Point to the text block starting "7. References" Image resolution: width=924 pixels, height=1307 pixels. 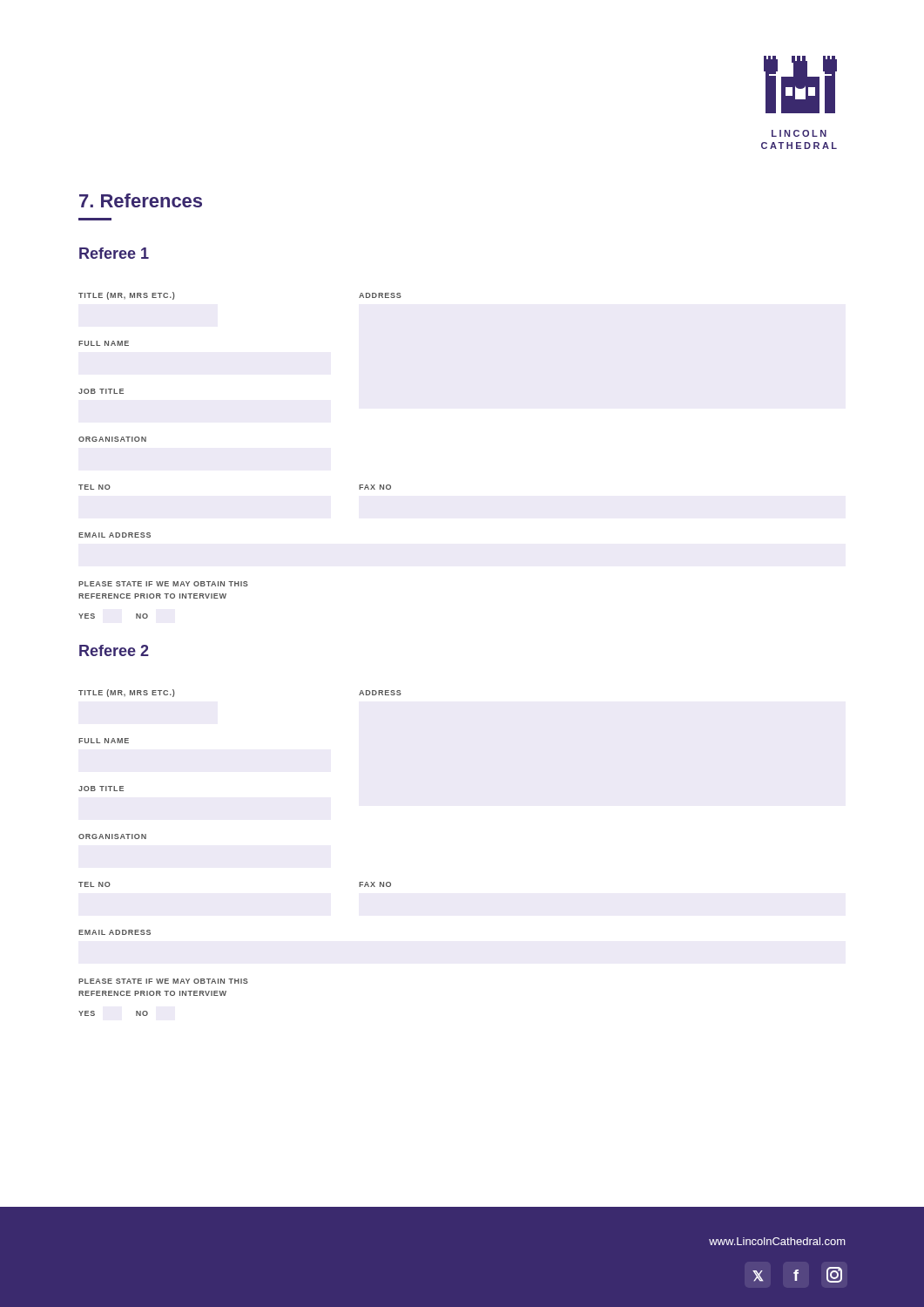(x=141, y=201)
